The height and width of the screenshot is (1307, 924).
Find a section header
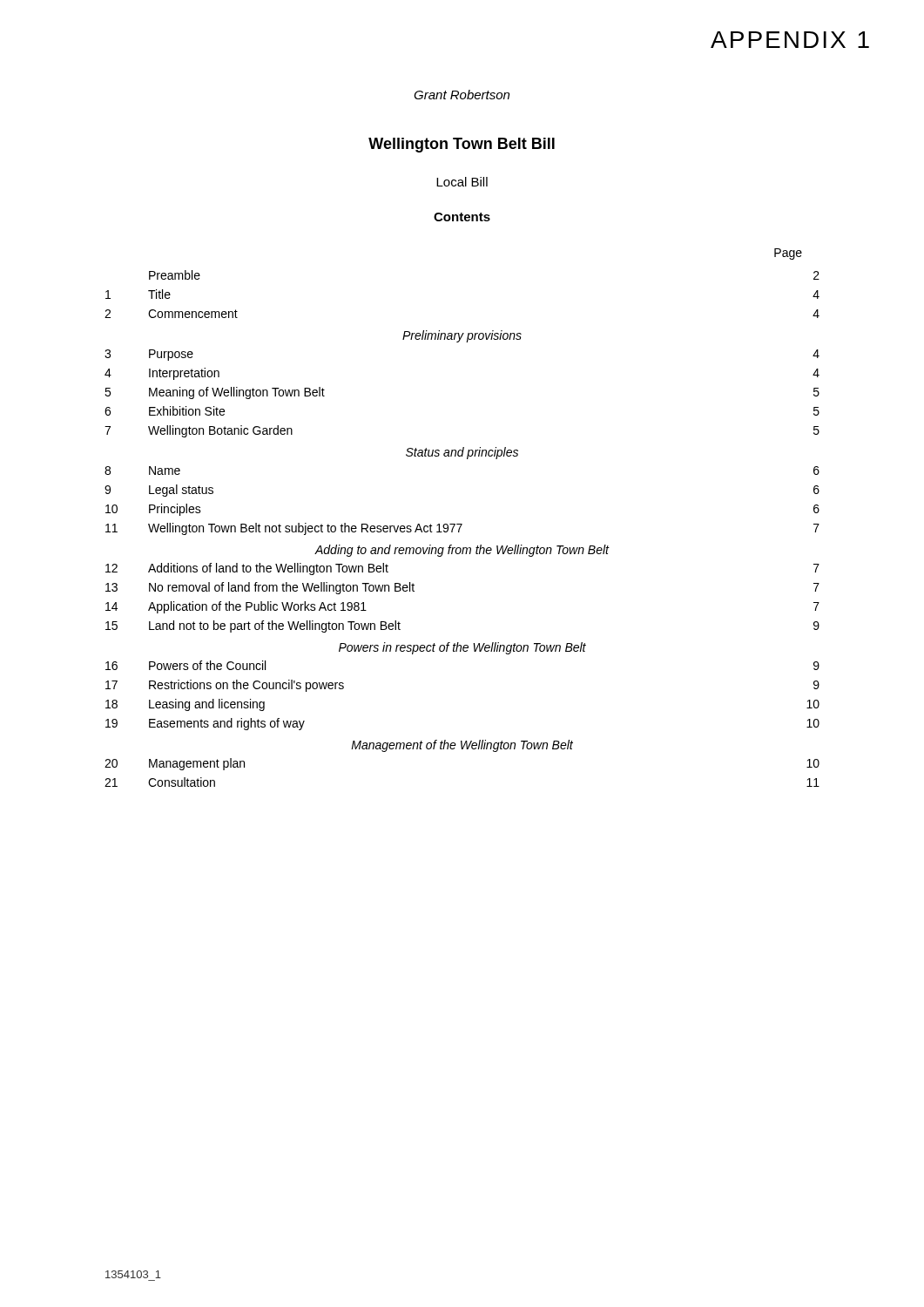(x=462, y=217)
